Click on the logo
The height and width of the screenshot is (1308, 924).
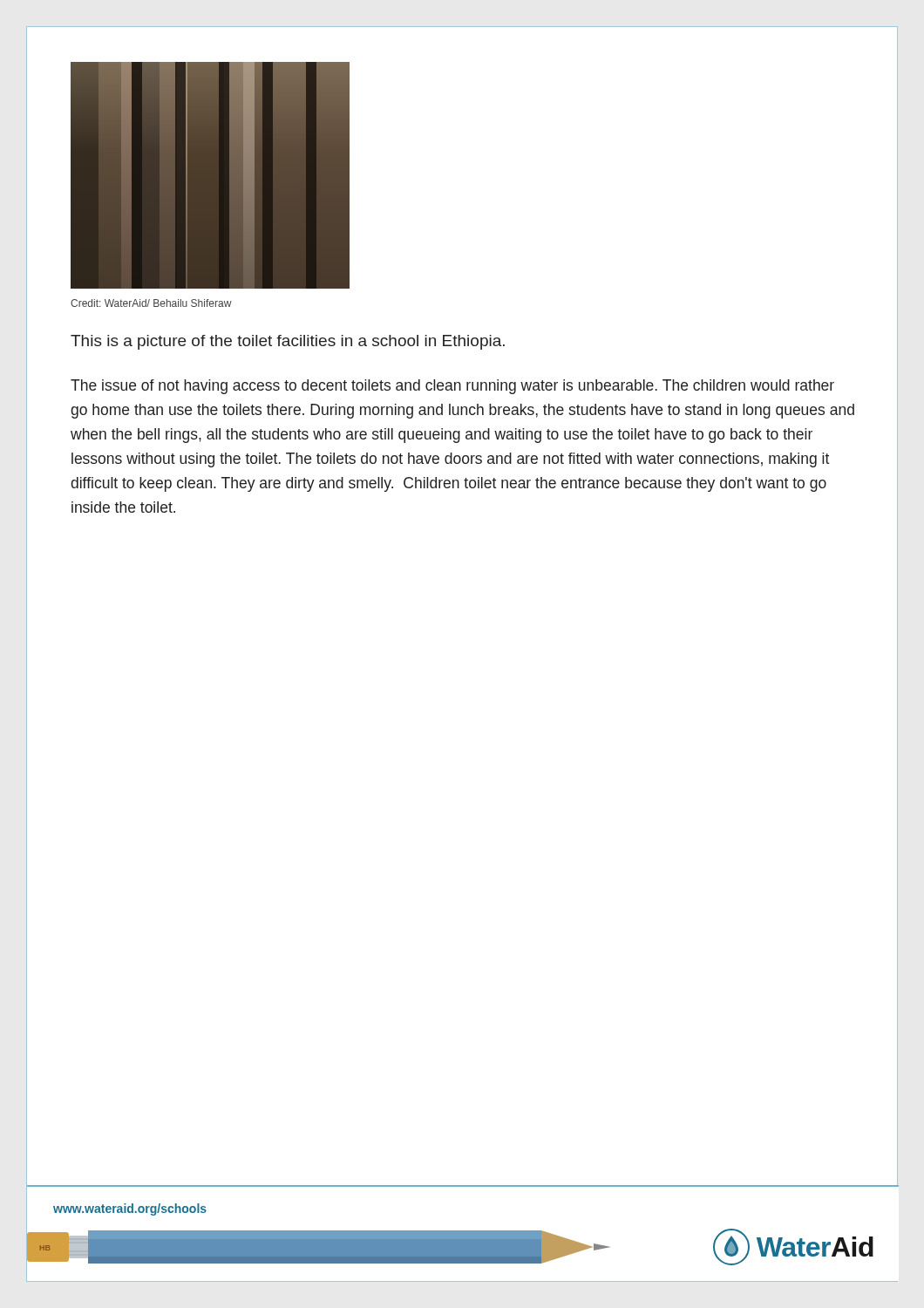(794, 1247)
